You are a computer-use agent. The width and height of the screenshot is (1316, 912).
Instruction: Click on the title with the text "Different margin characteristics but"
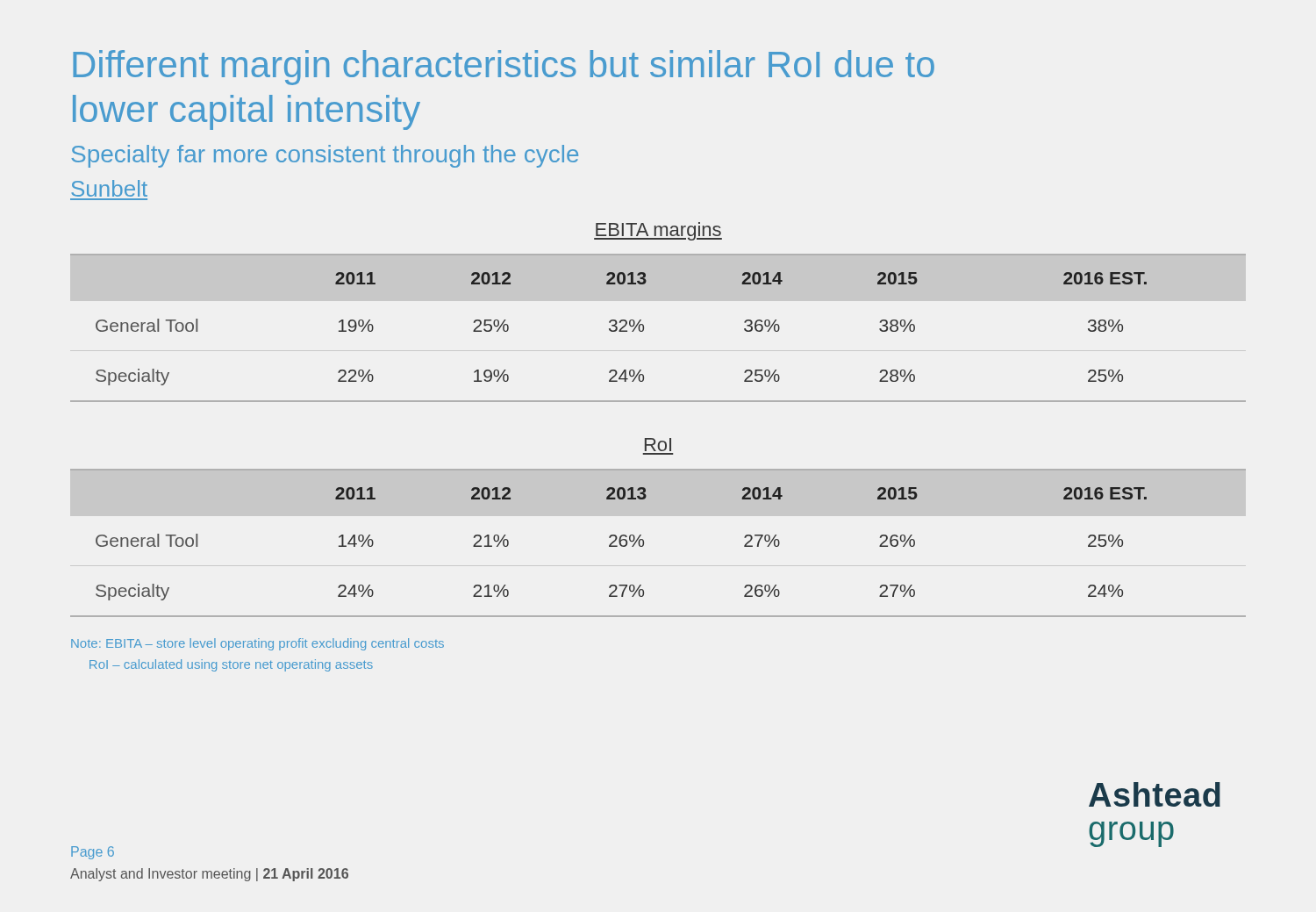[503, 87]
